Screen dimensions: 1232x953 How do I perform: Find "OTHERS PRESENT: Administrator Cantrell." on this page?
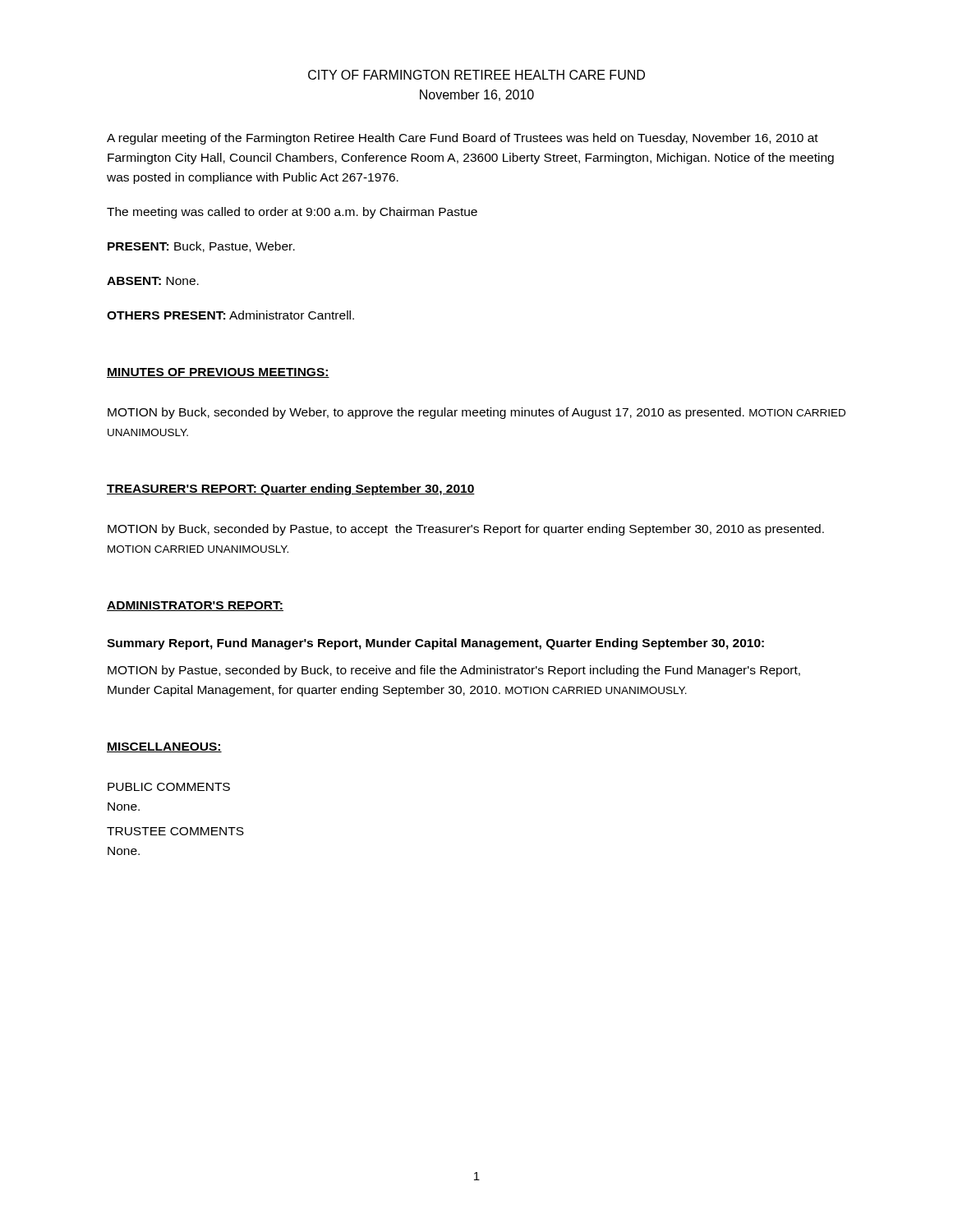pos(231,315)
